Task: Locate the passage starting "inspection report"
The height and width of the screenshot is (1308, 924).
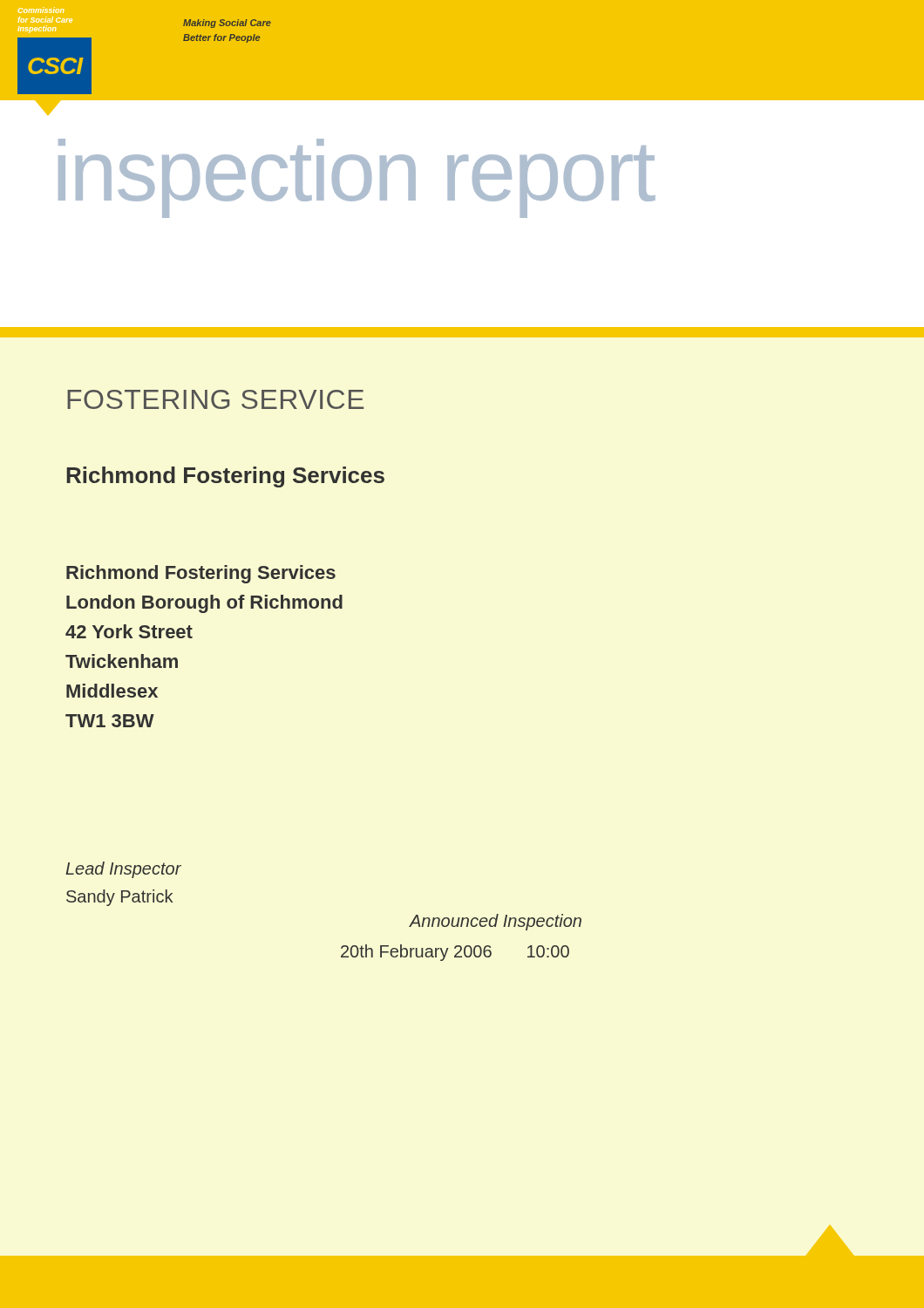Action: click(353, 171)
